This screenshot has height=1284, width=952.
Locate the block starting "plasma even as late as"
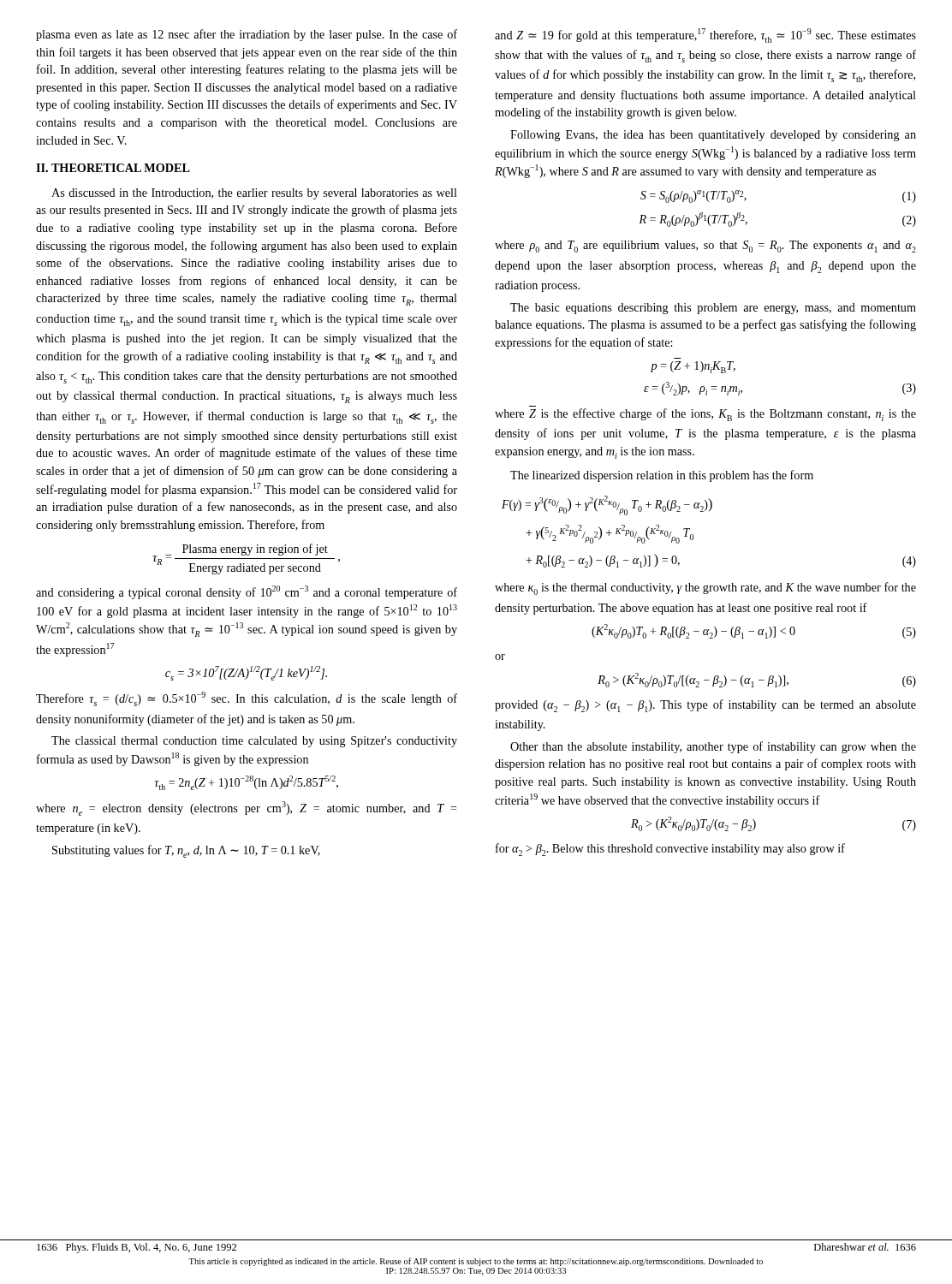247,87
